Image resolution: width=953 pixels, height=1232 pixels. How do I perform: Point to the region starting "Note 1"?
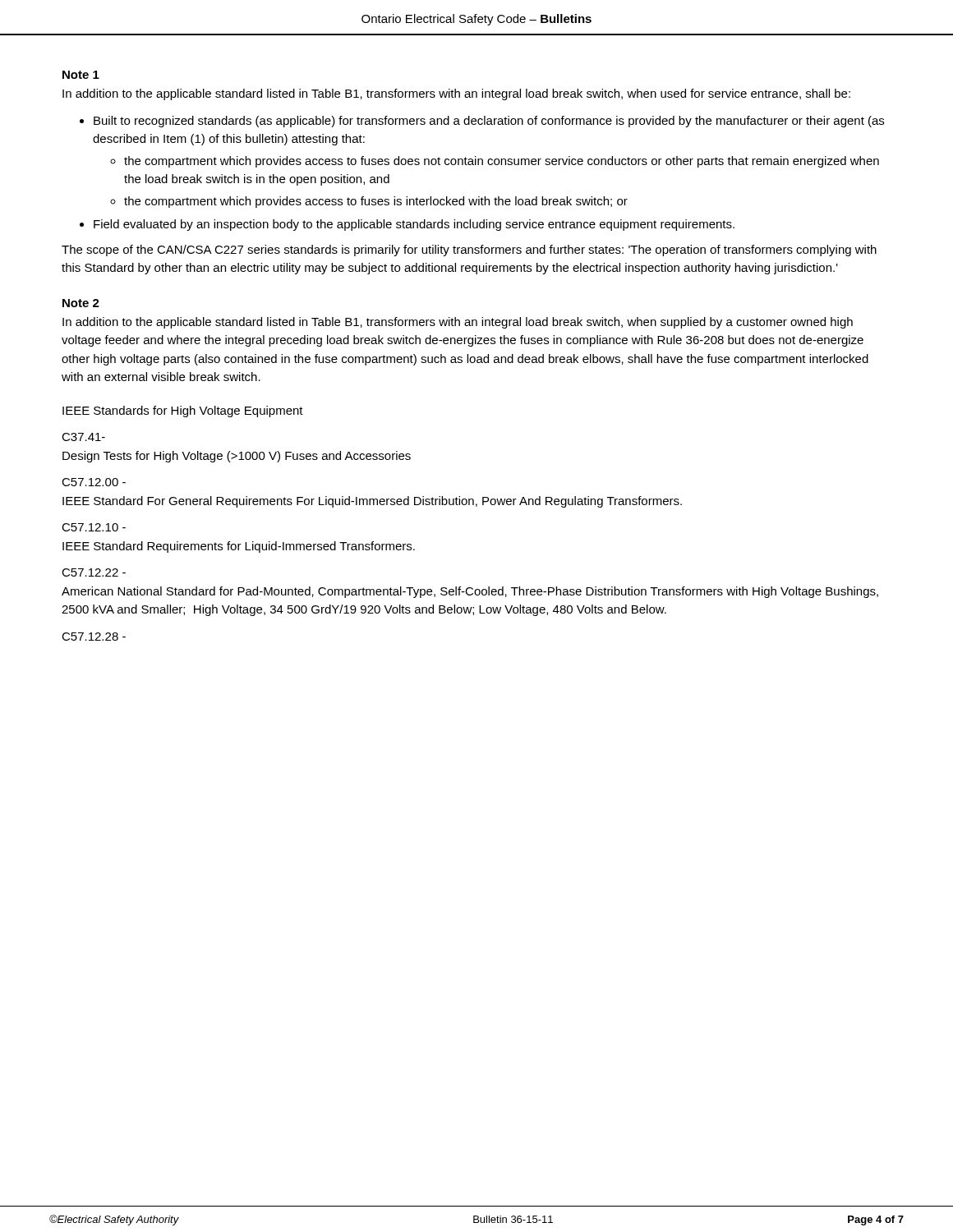point(80,74)
